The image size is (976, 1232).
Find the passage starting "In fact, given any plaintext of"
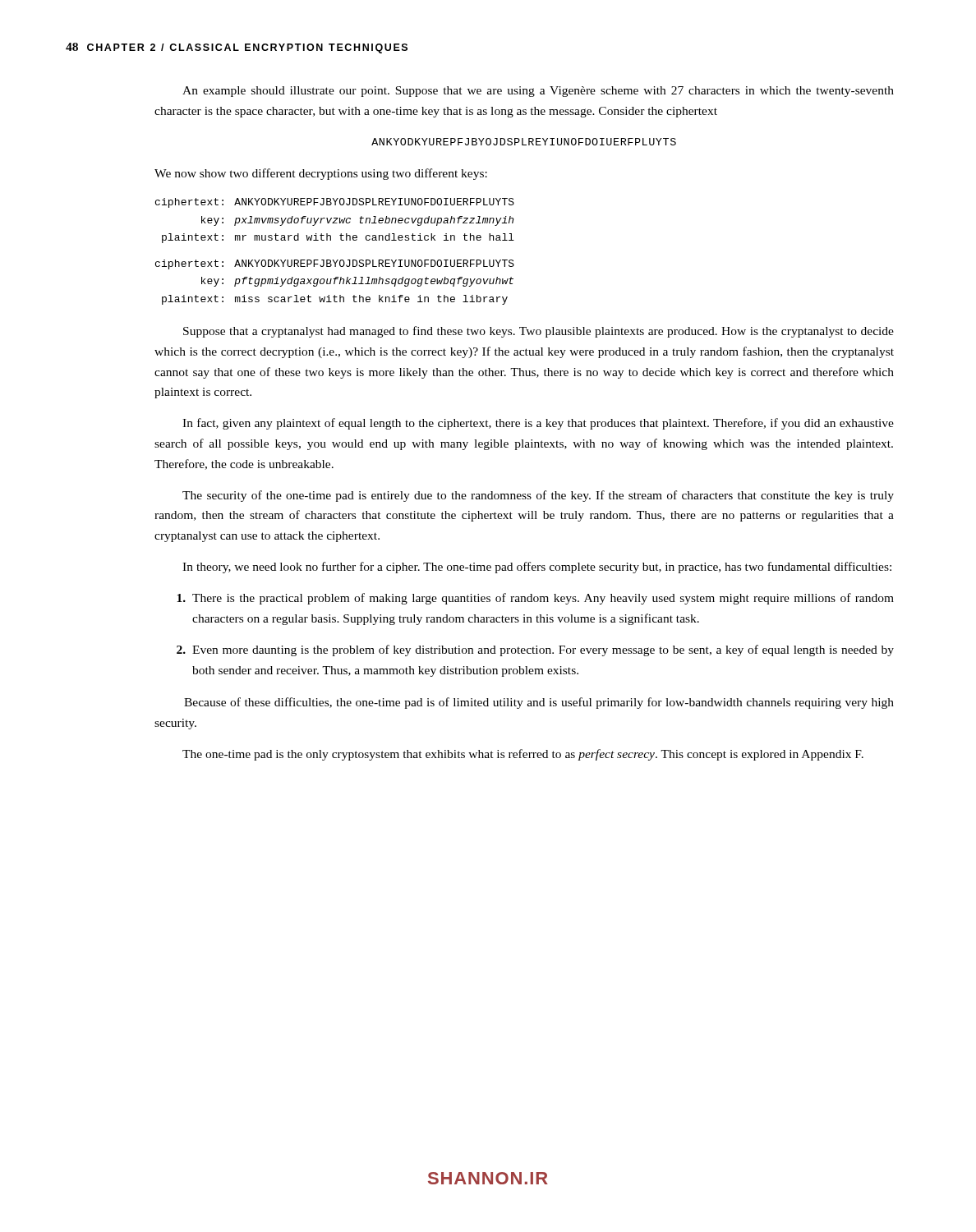(x=524, y=443)
